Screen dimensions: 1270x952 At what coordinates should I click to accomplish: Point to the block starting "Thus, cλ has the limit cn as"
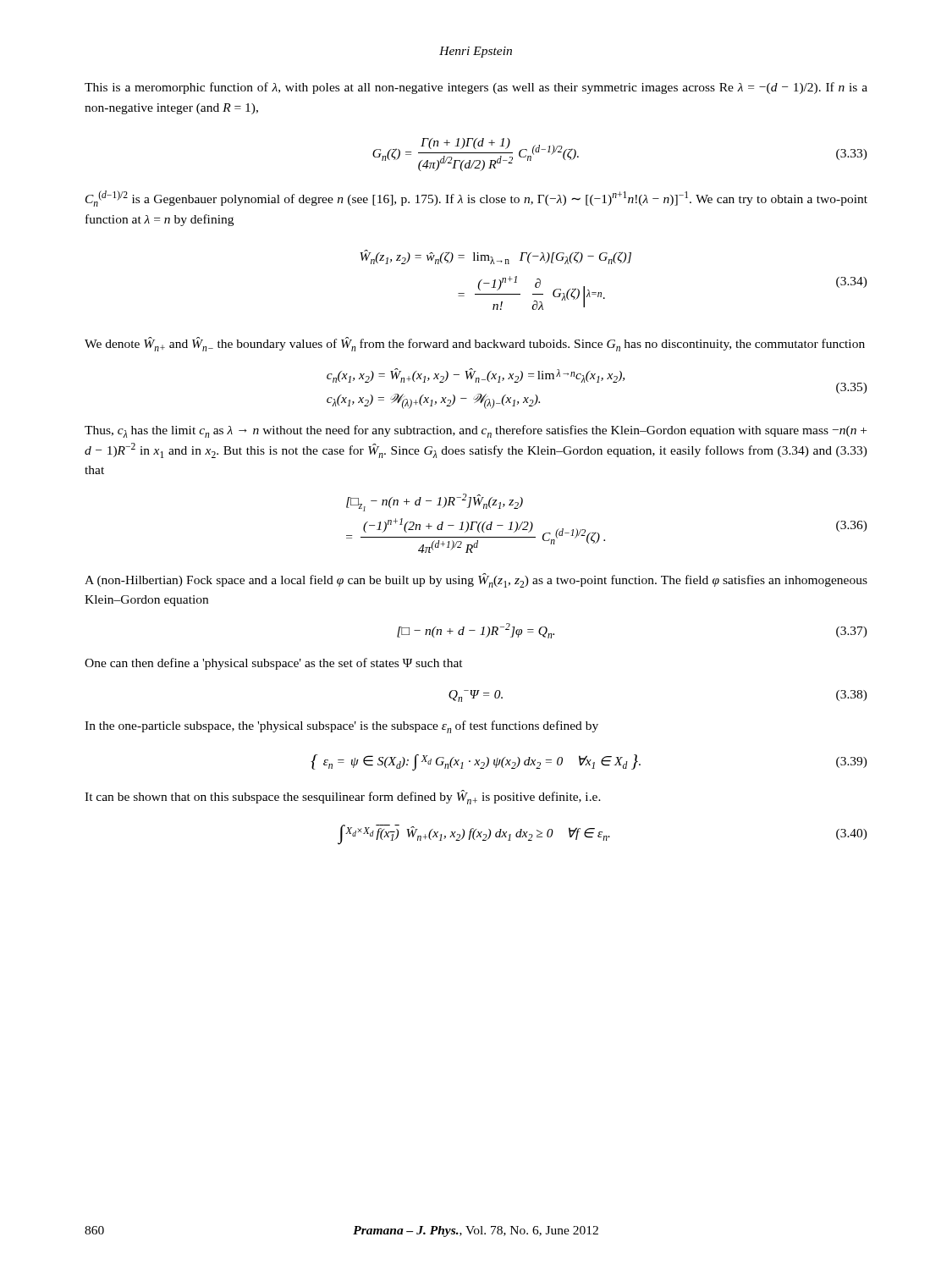476,450
